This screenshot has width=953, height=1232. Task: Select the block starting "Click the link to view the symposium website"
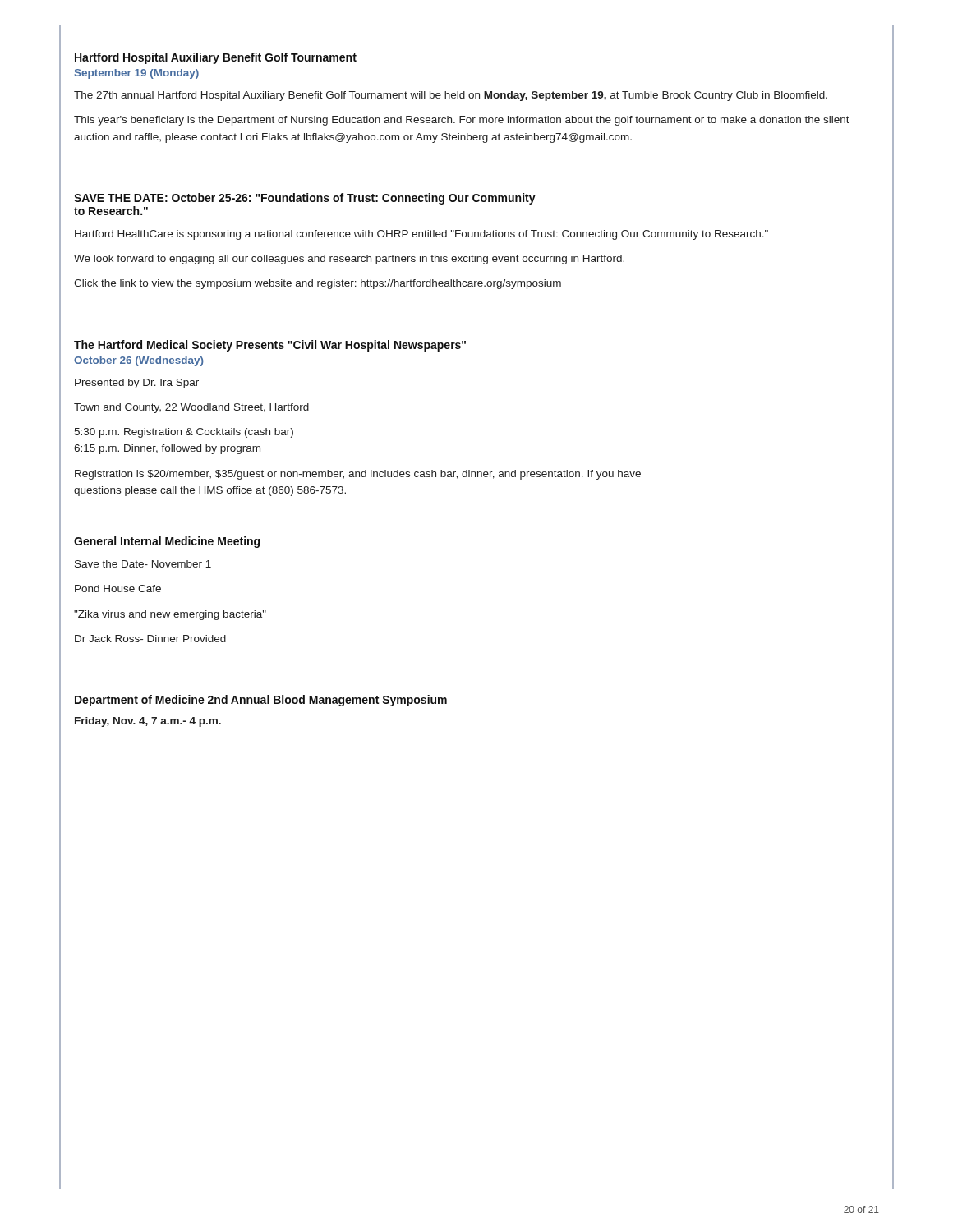pos(318,283)
